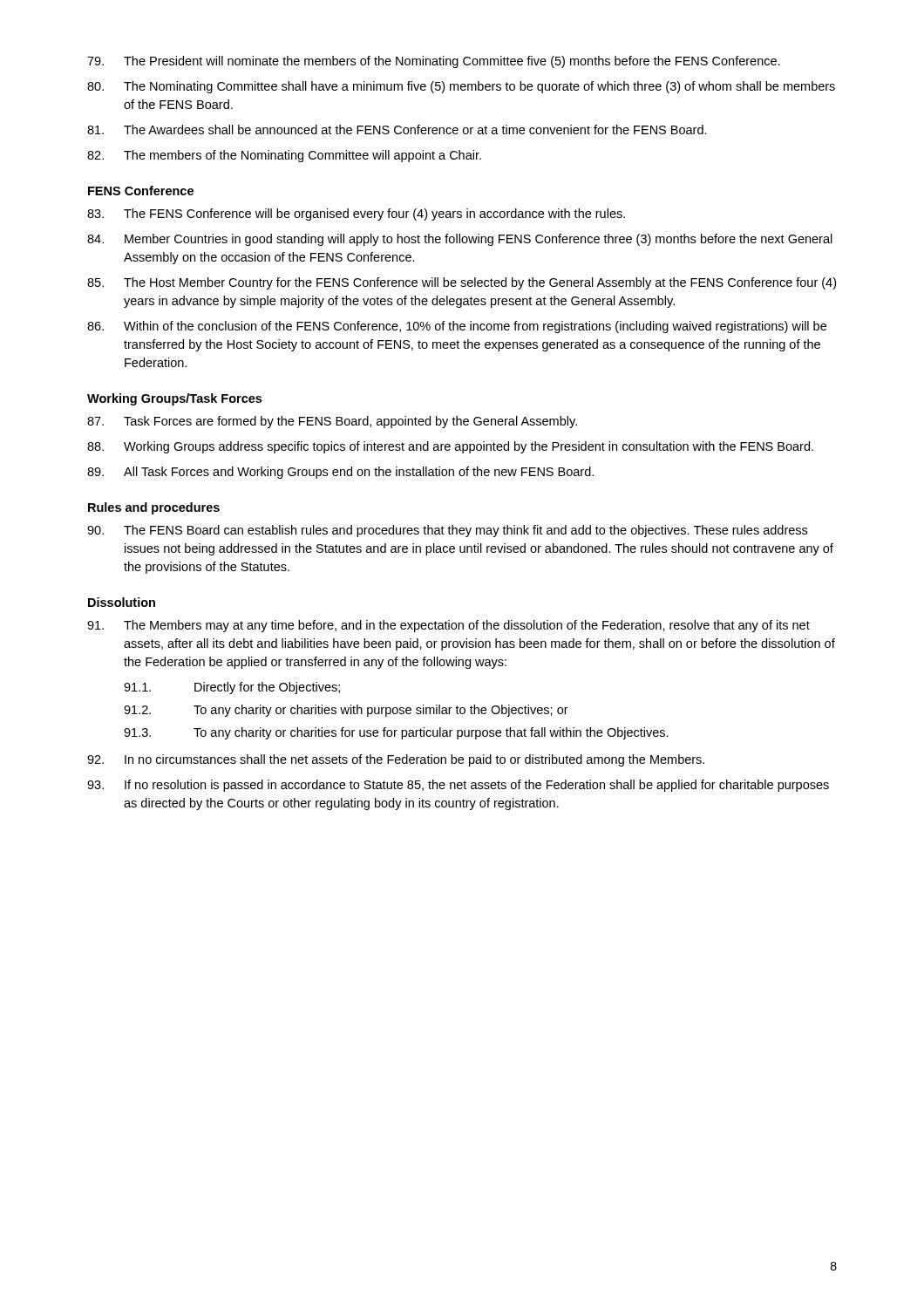
Task: Find the block starting "85. The Host Member"
Action: [x=462, y=292]
